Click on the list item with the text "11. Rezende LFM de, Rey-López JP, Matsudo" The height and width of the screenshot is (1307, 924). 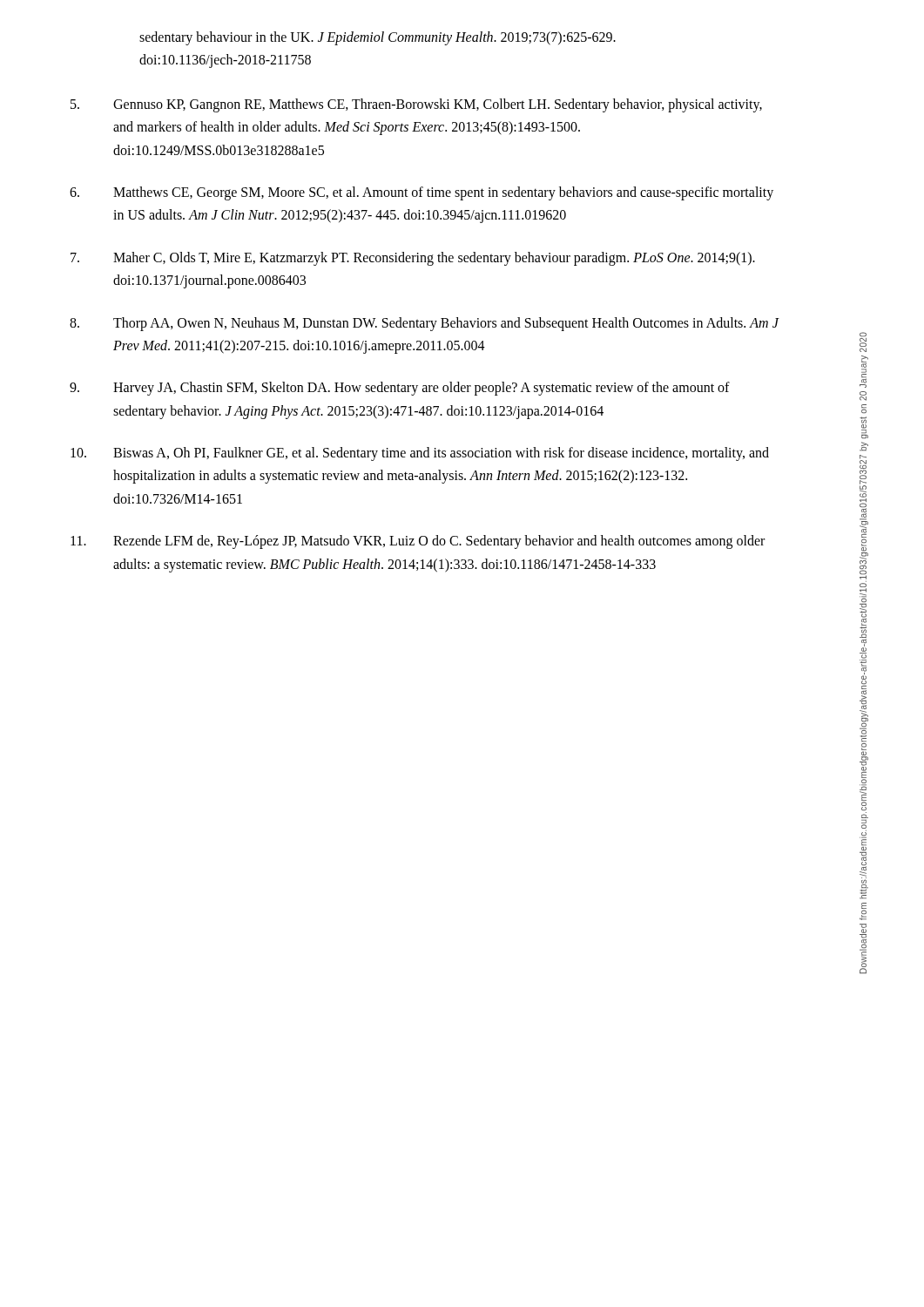427,553
